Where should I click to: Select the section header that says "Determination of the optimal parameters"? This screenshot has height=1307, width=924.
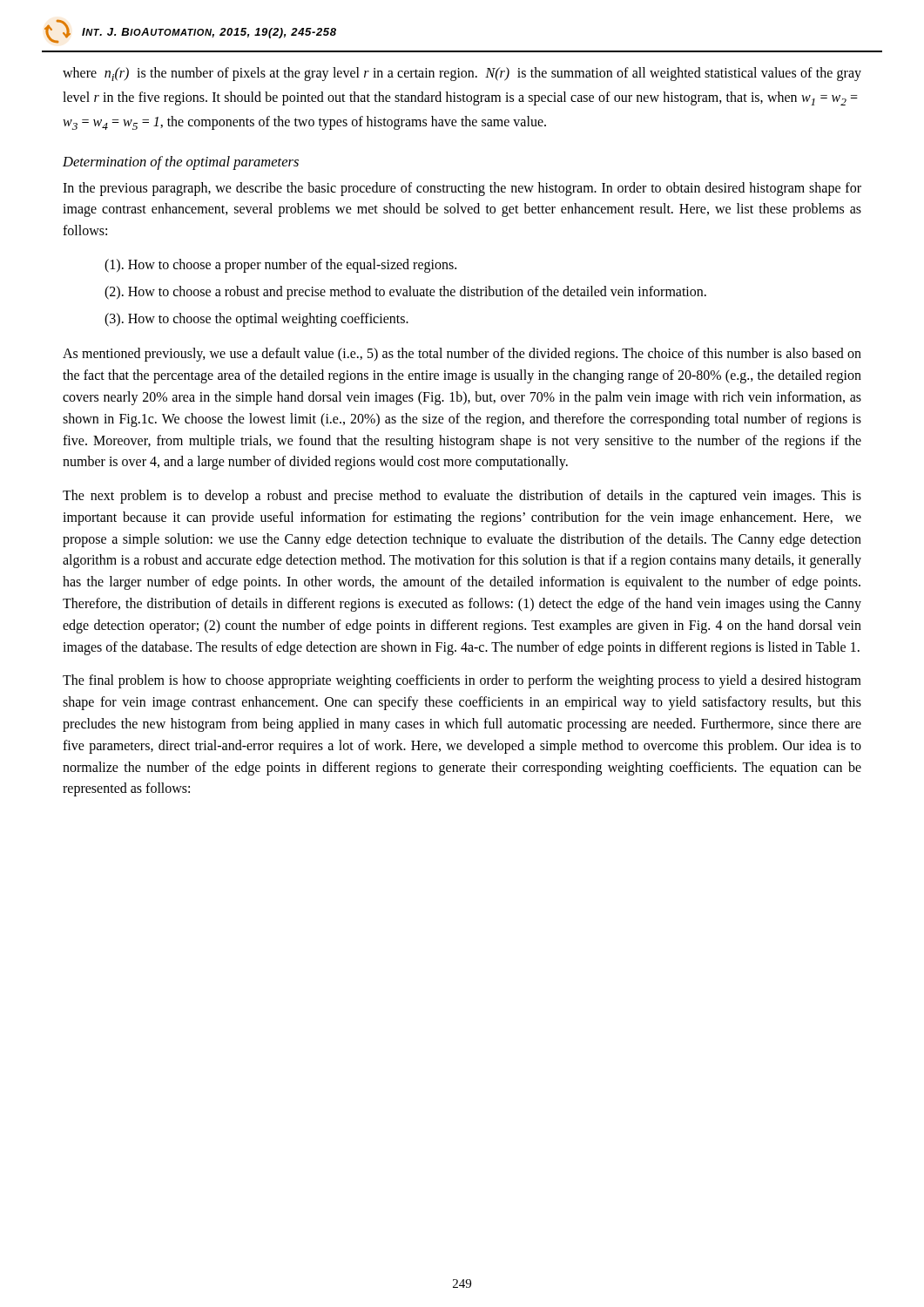181,161
